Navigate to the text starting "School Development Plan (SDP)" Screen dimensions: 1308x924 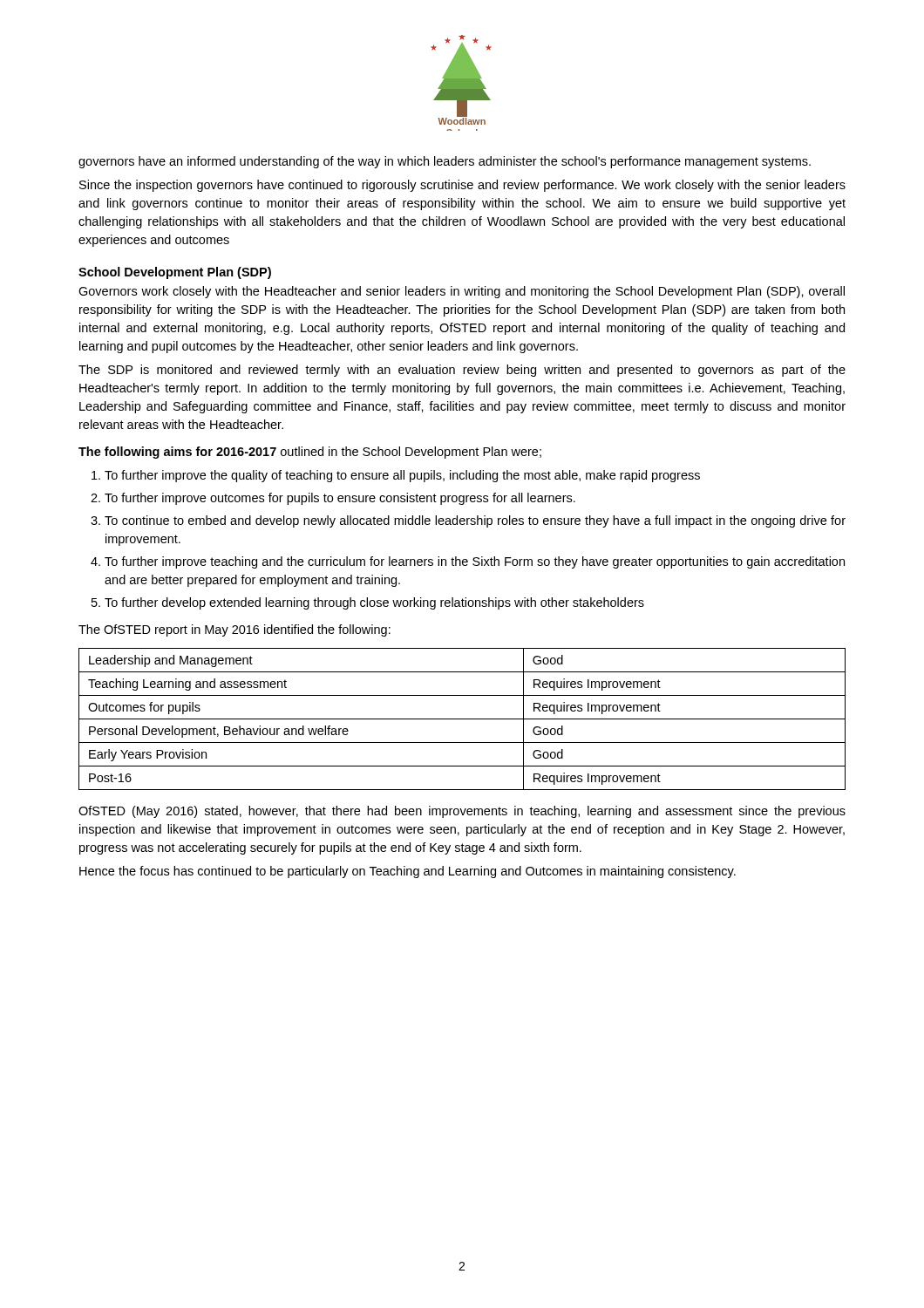click(175, 272)
